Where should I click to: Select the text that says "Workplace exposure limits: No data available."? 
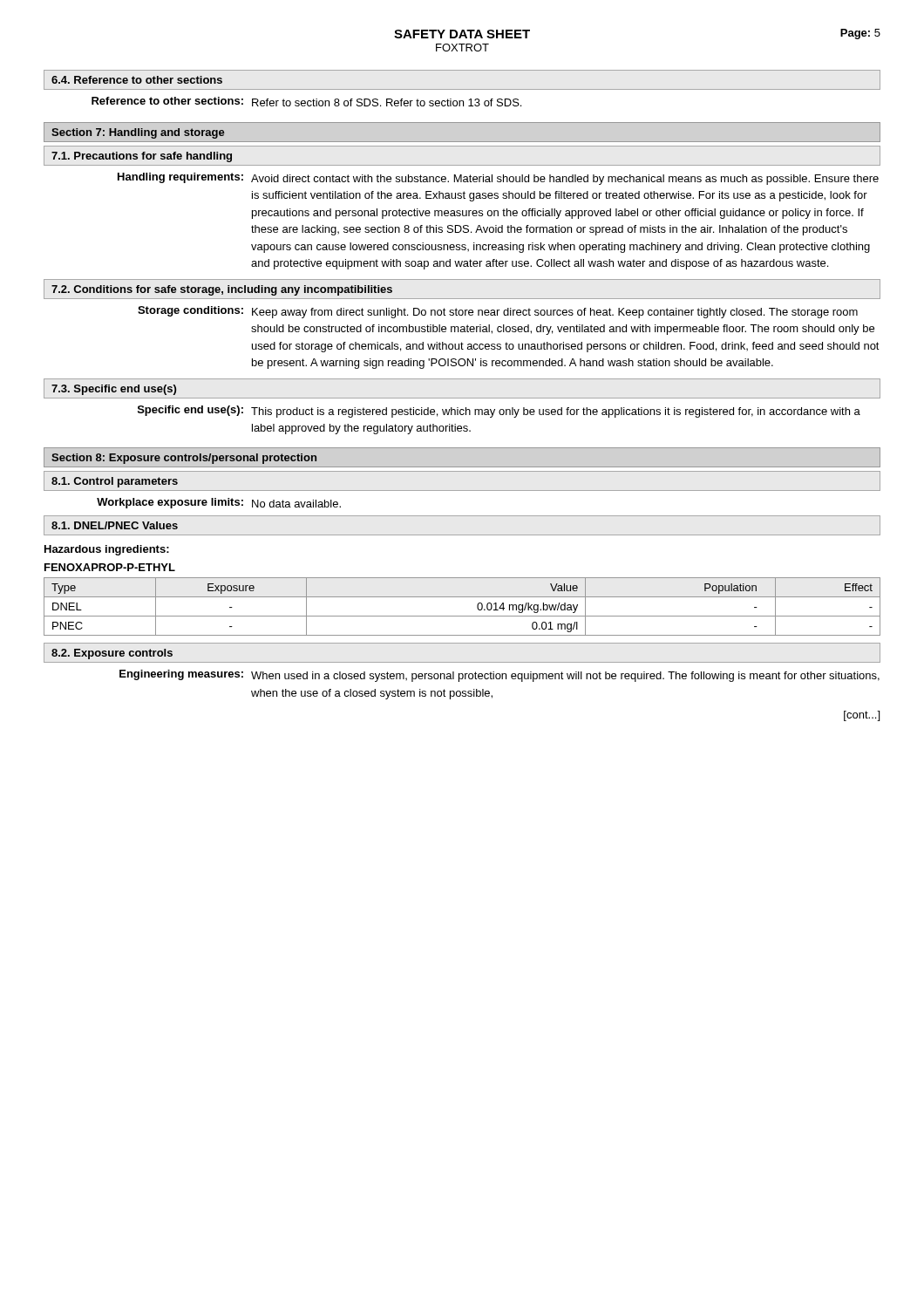(219, 503)
